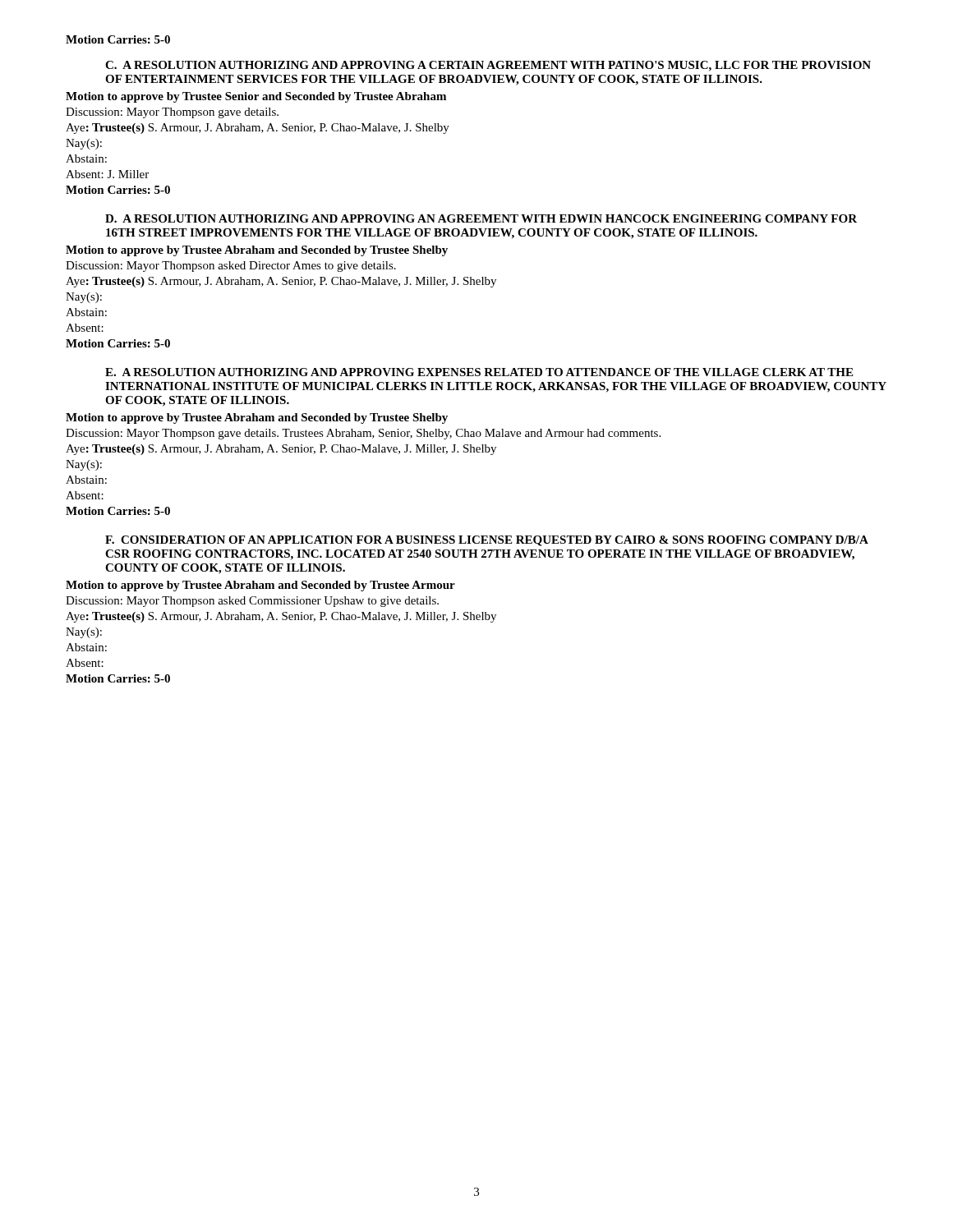Select the text block starting "Motion to approve by Trustee Senior"

256,96
